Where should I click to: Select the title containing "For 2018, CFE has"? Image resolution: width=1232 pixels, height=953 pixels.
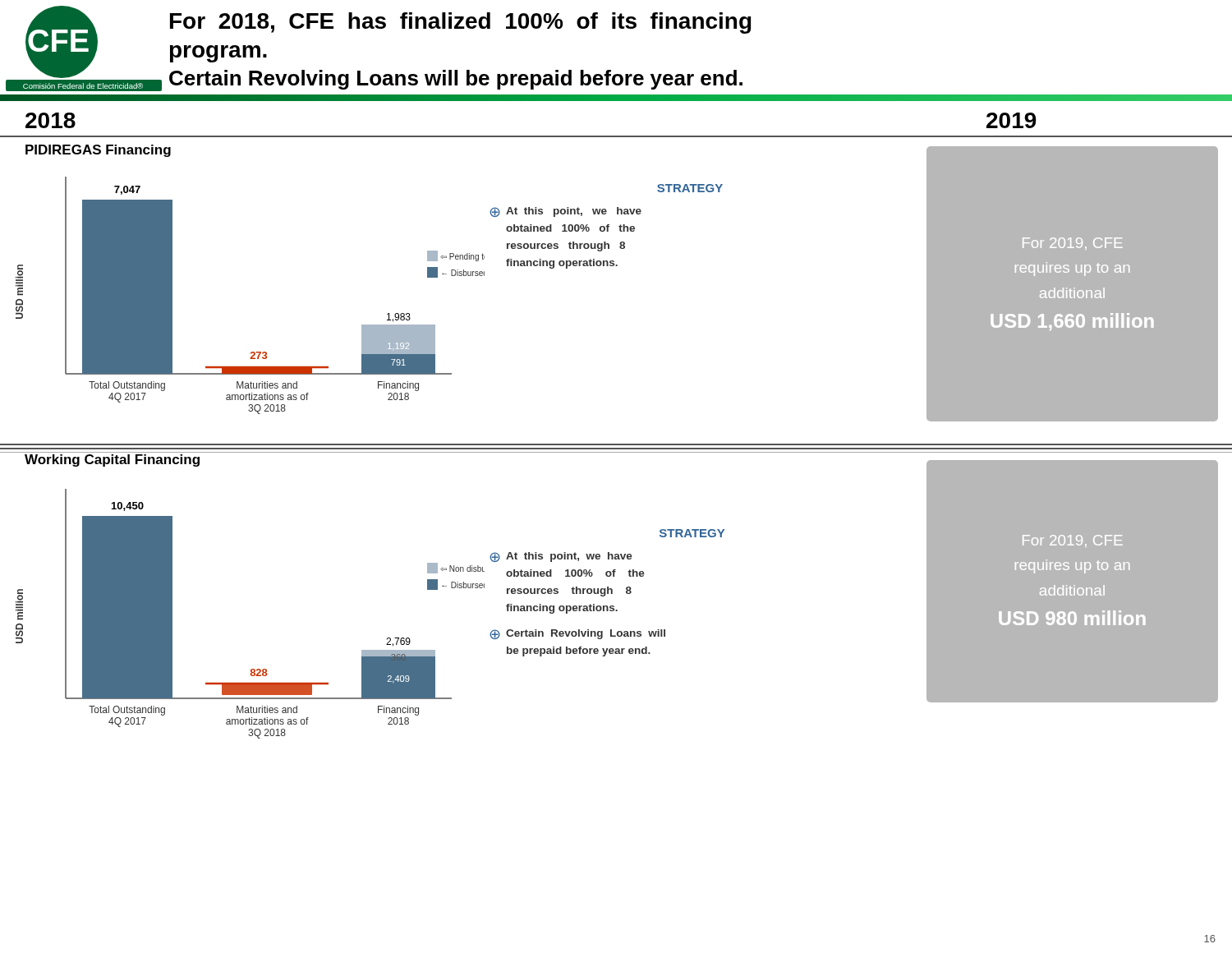[461, 23]
